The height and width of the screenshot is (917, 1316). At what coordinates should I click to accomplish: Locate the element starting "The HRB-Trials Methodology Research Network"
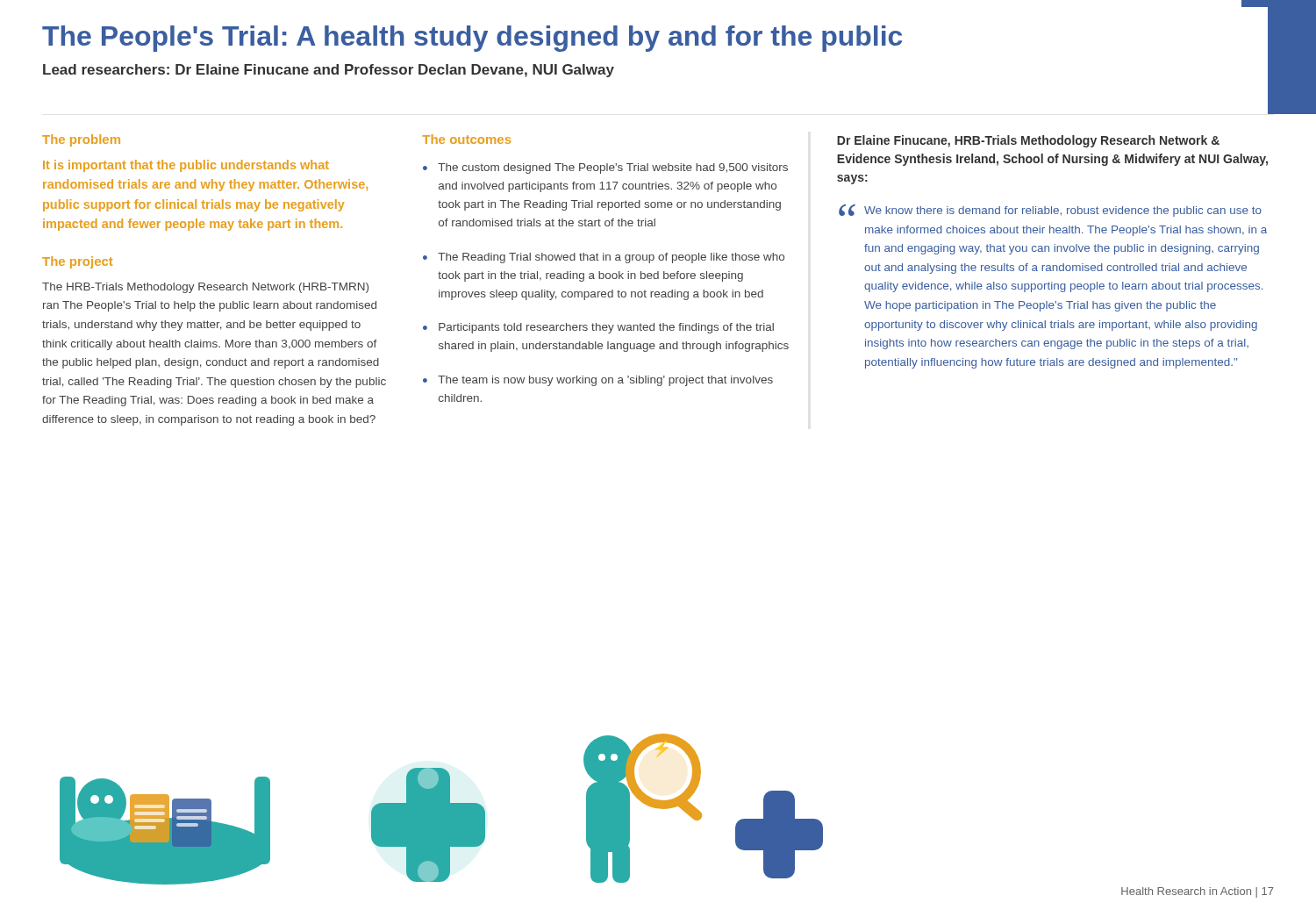[215, 353]
